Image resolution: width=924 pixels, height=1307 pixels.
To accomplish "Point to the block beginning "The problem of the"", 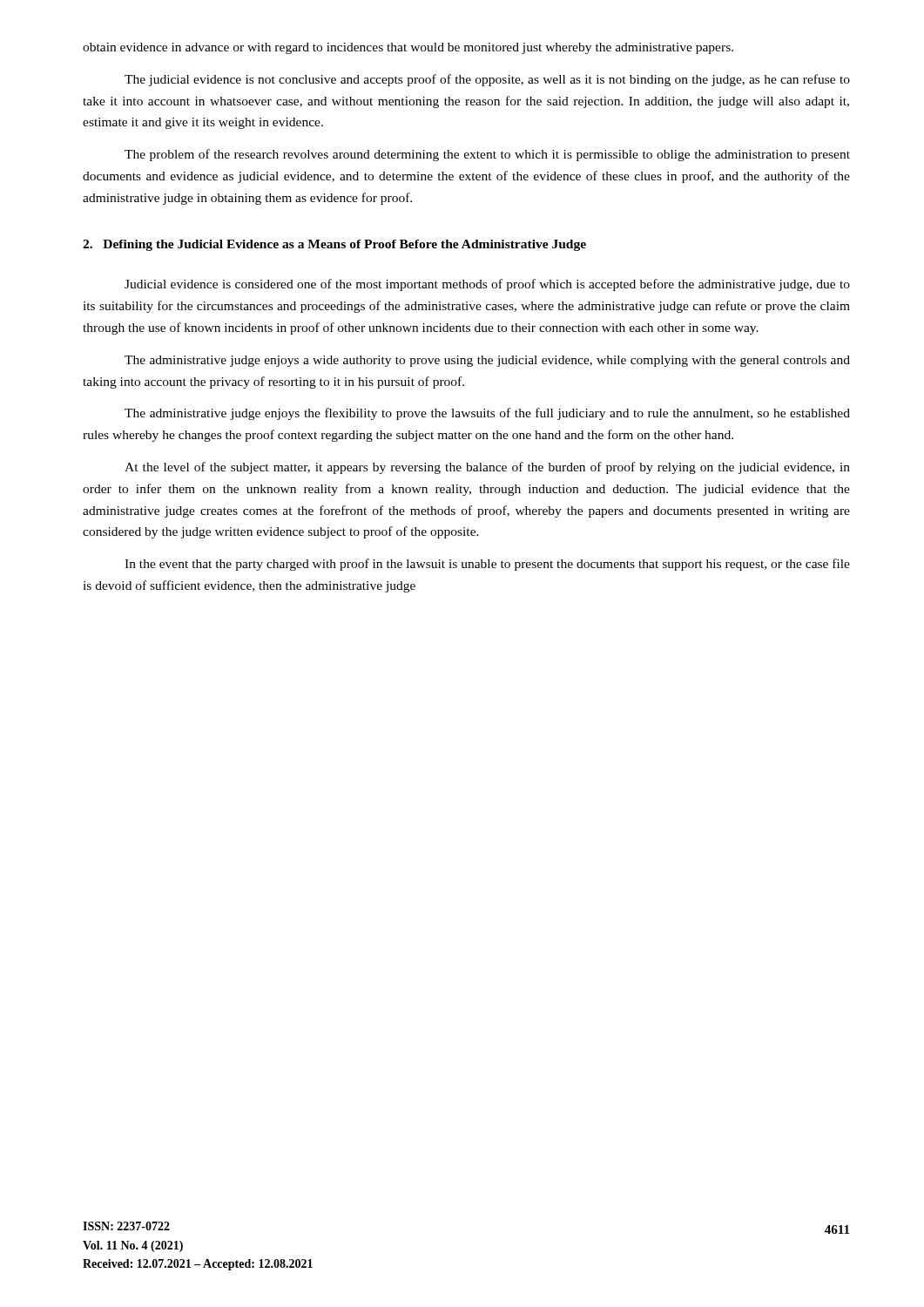I will pyautogui.click(x=466, y=176).
